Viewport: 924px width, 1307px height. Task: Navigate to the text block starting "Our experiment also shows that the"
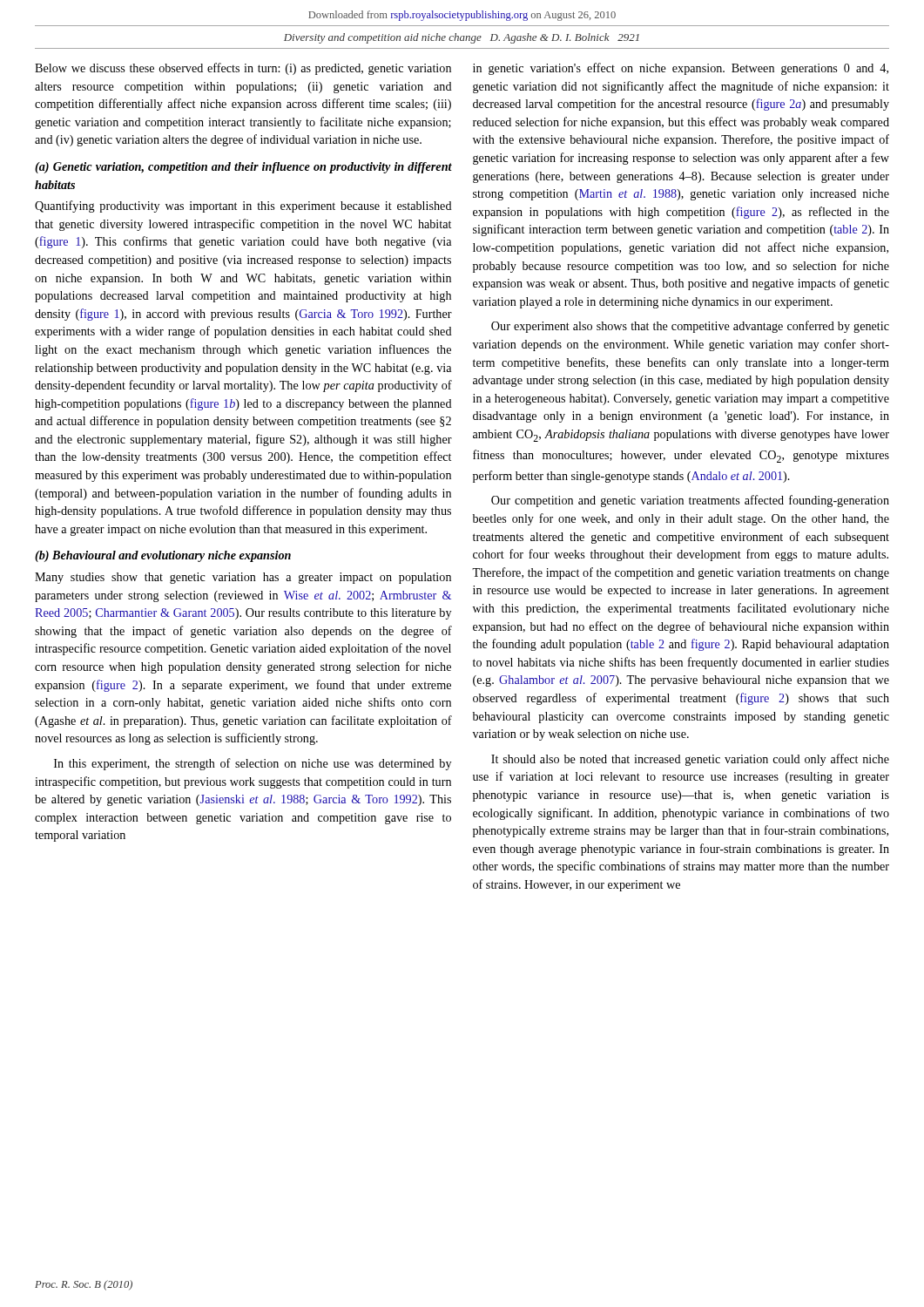[x=681, y=401]
